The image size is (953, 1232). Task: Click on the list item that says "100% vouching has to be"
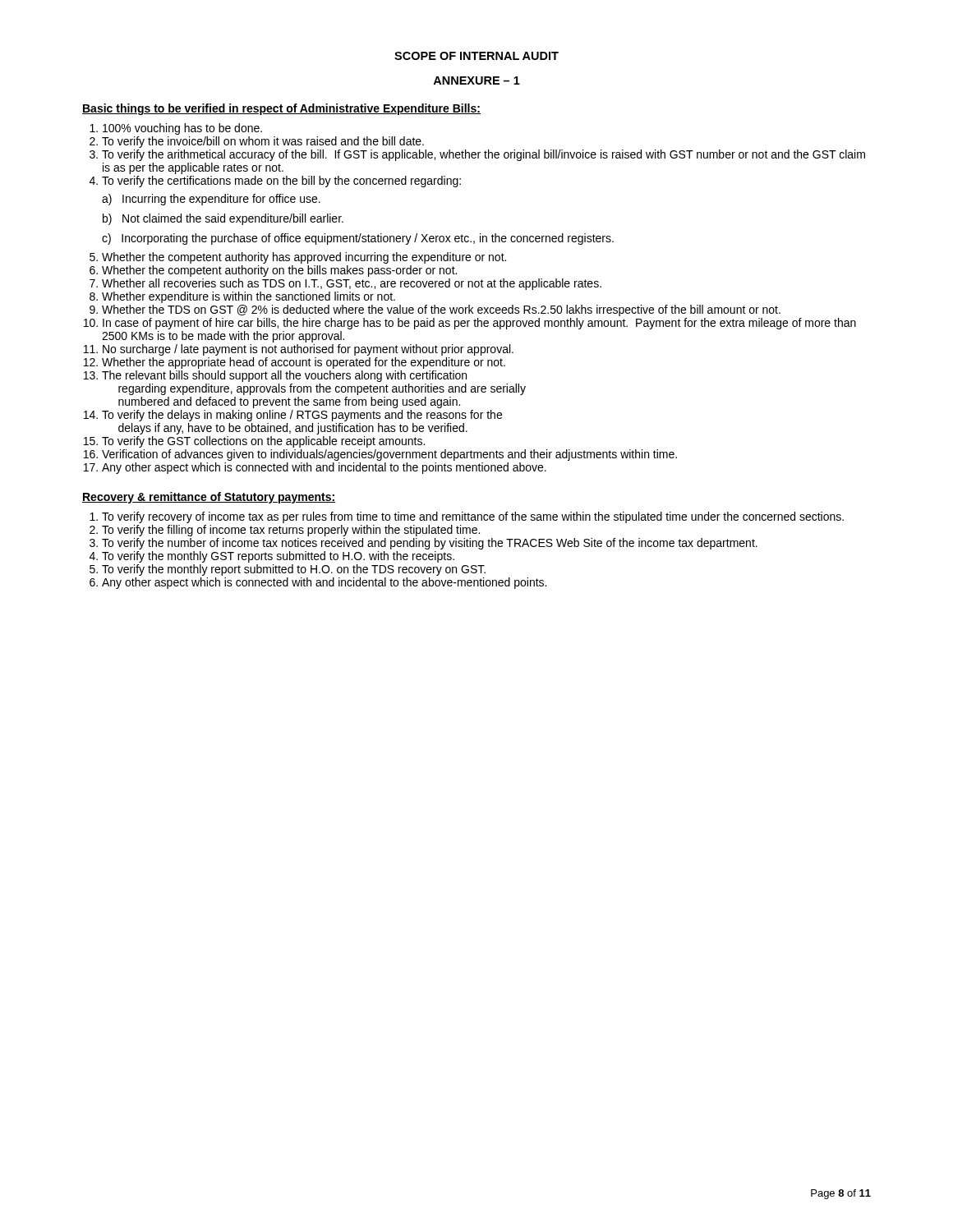[x=182, y=129]
